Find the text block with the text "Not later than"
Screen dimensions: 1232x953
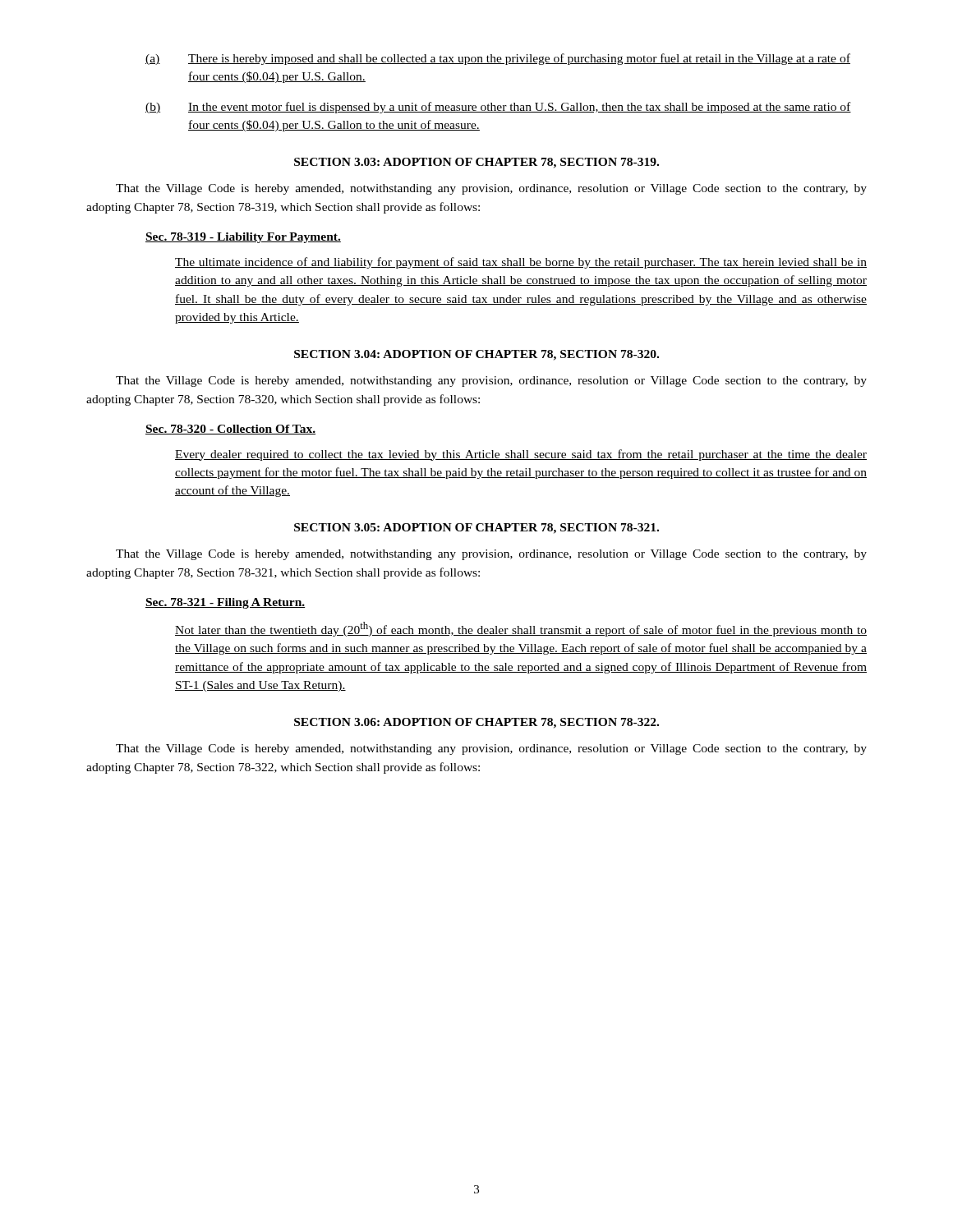click(521, 655)
